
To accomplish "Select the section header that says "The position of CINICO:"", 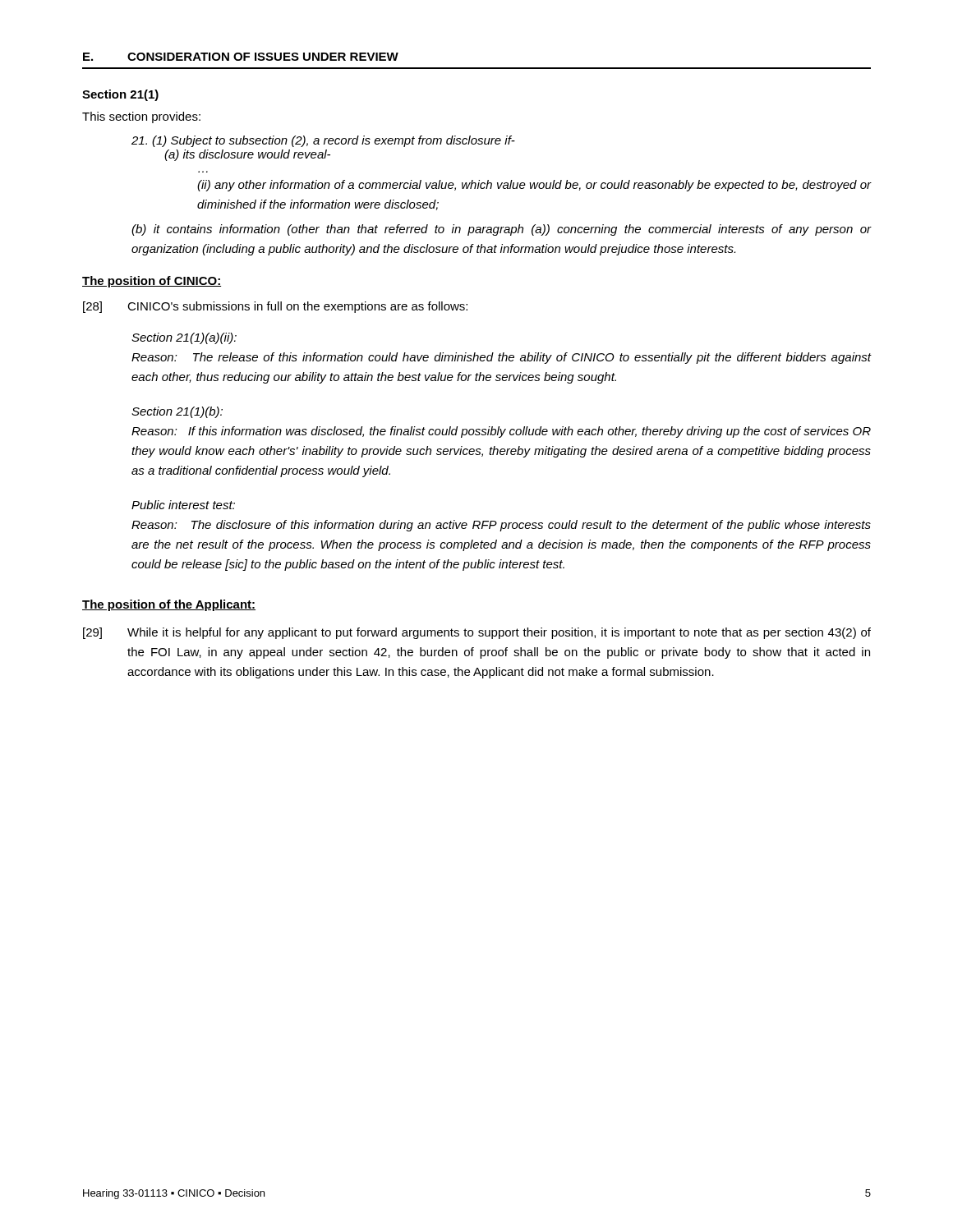I will coord(152,280).
